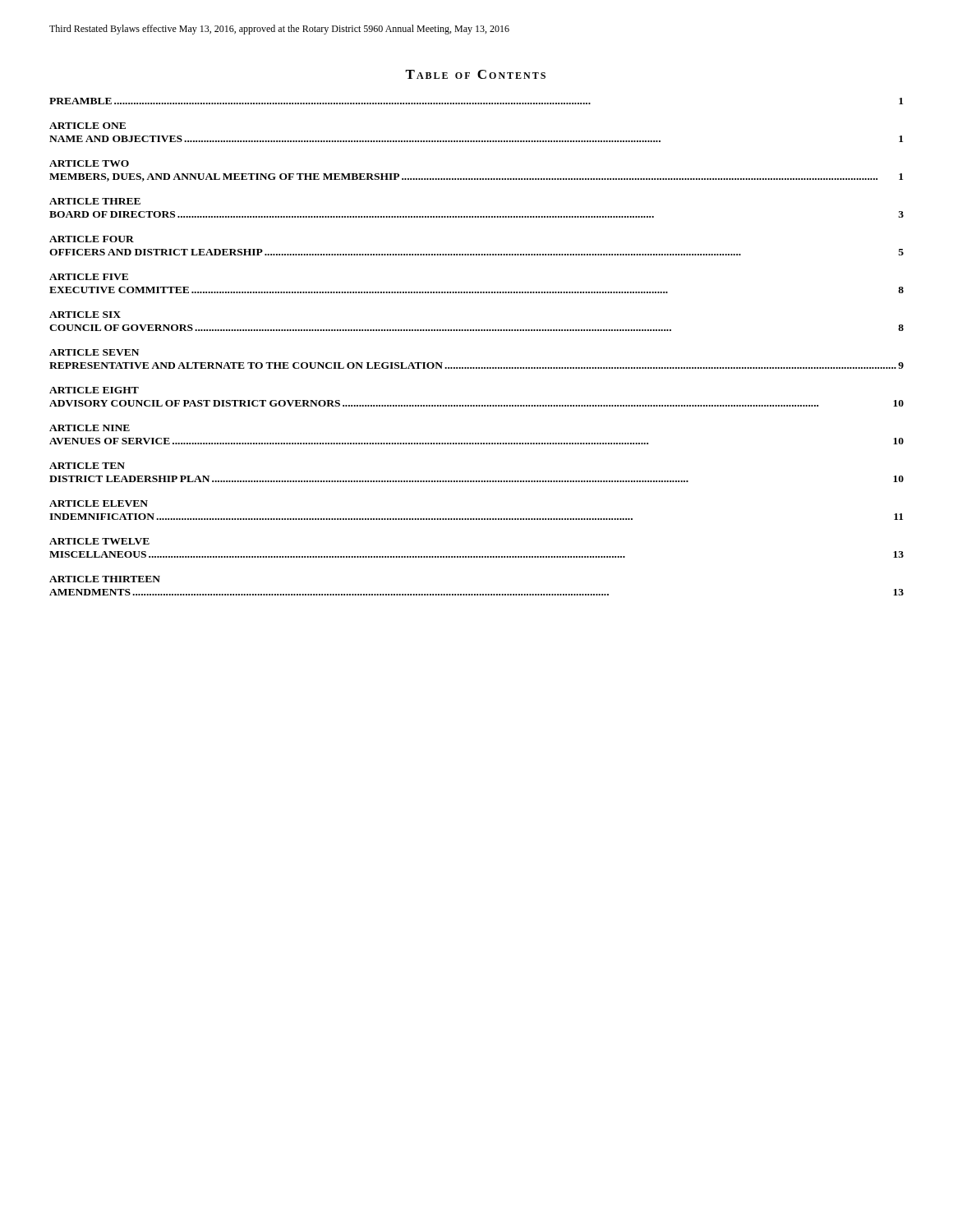Navigate to the text starting "ARTICLE THIRTEEN AMENDMENTS 13"
This screenshot has width=953, height=1232.
(x=476, y=586)
